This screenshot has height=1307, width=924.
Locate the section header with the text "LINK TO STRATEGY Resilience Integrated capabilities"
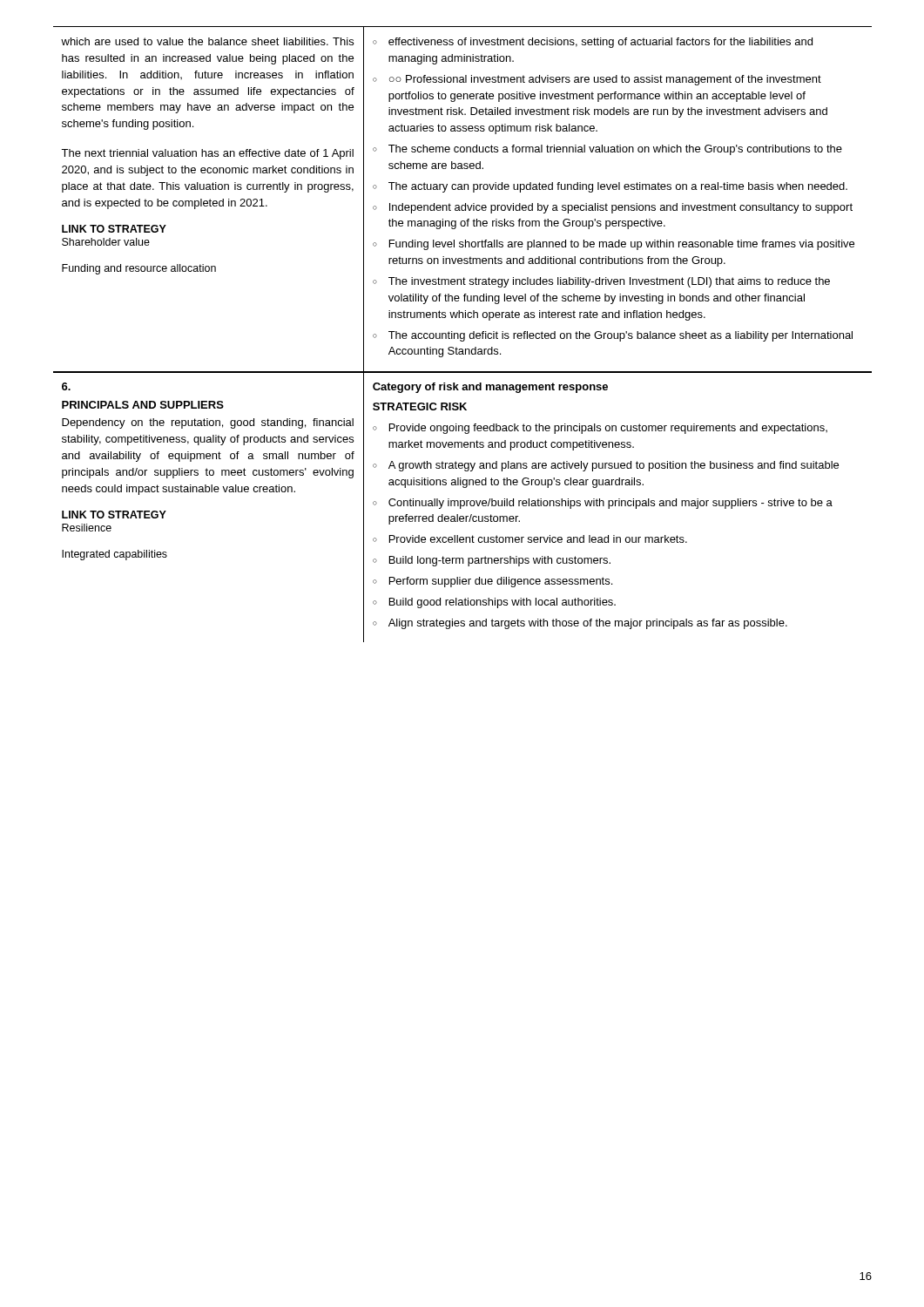coord(114,515)
